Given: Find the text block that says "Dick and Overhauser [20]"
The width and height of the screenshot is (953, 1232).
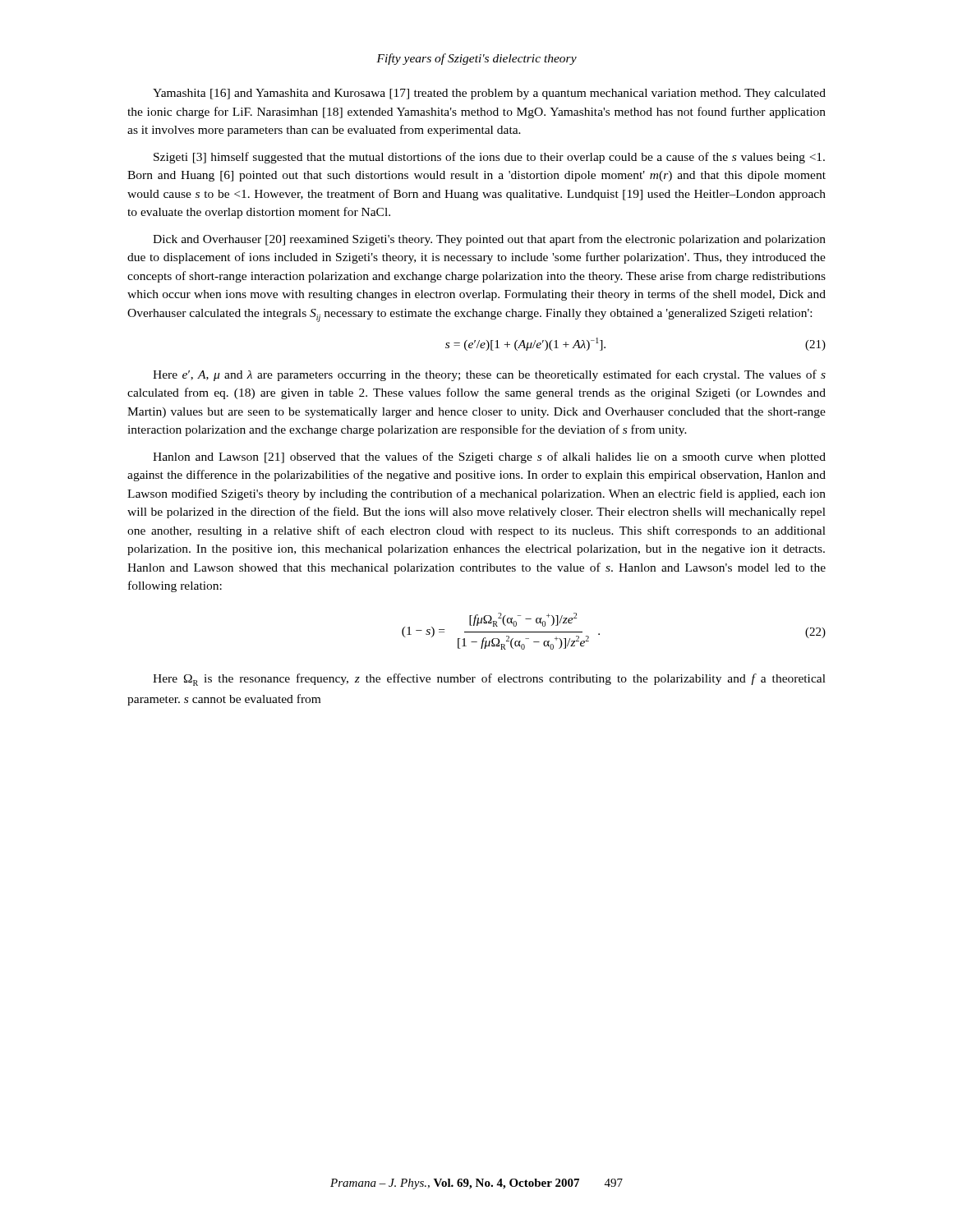Looking at the screenshot, I should point(476,277).
